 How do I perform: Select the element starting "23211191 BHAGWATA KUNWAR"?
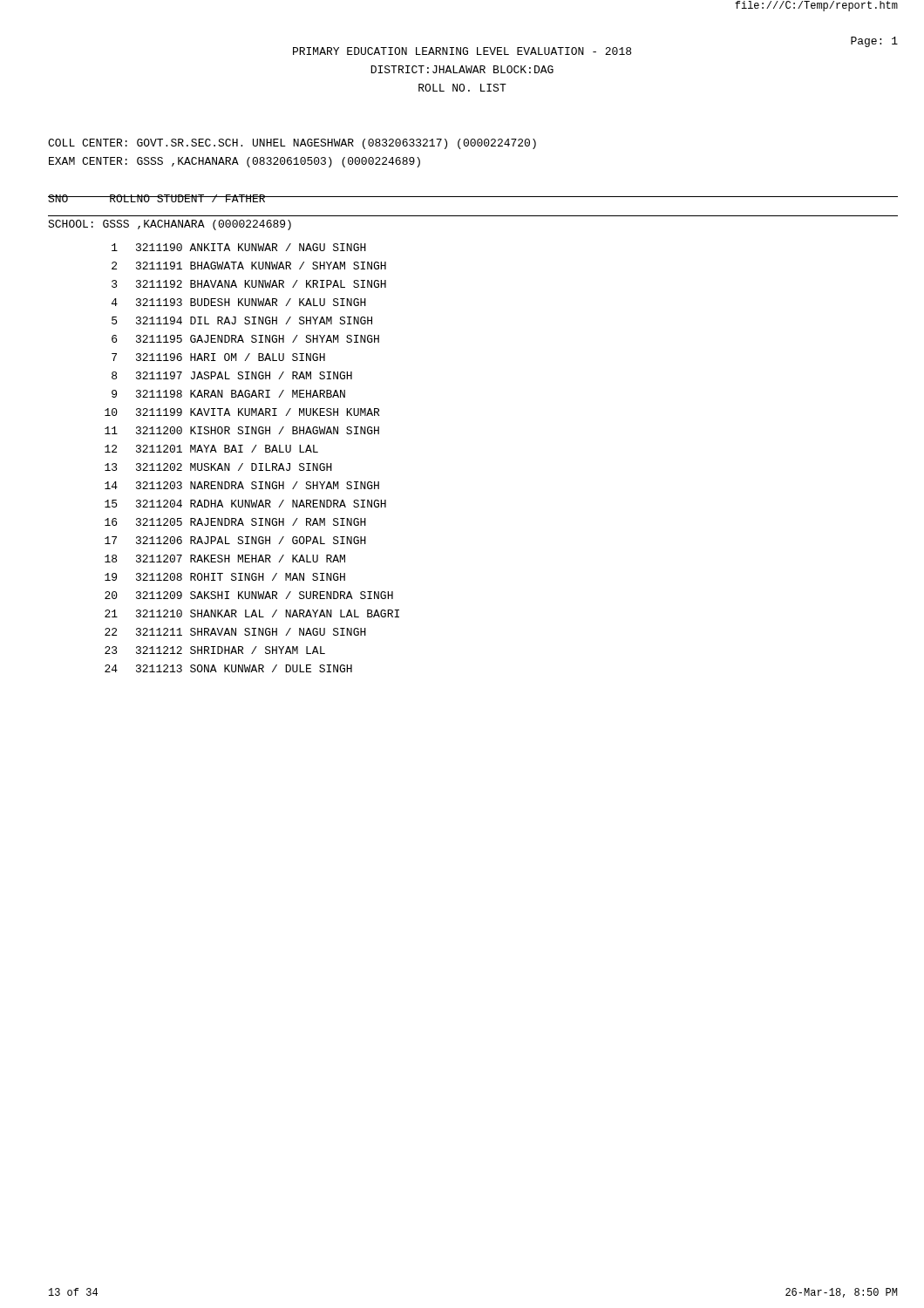click(x=224, y=266)
